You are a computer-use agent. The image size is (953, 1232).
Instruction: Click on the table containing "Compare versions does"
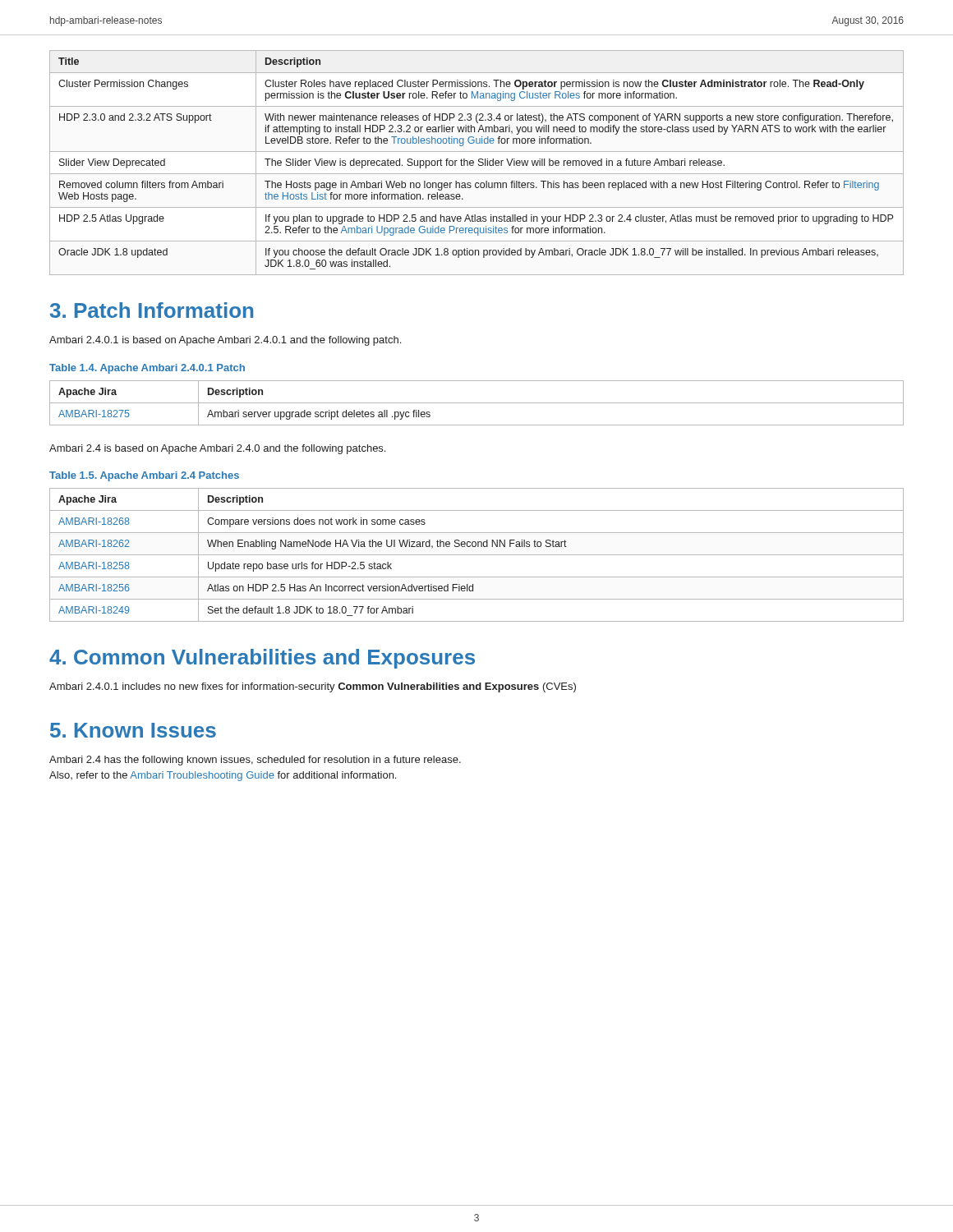(x=476, y=555)
